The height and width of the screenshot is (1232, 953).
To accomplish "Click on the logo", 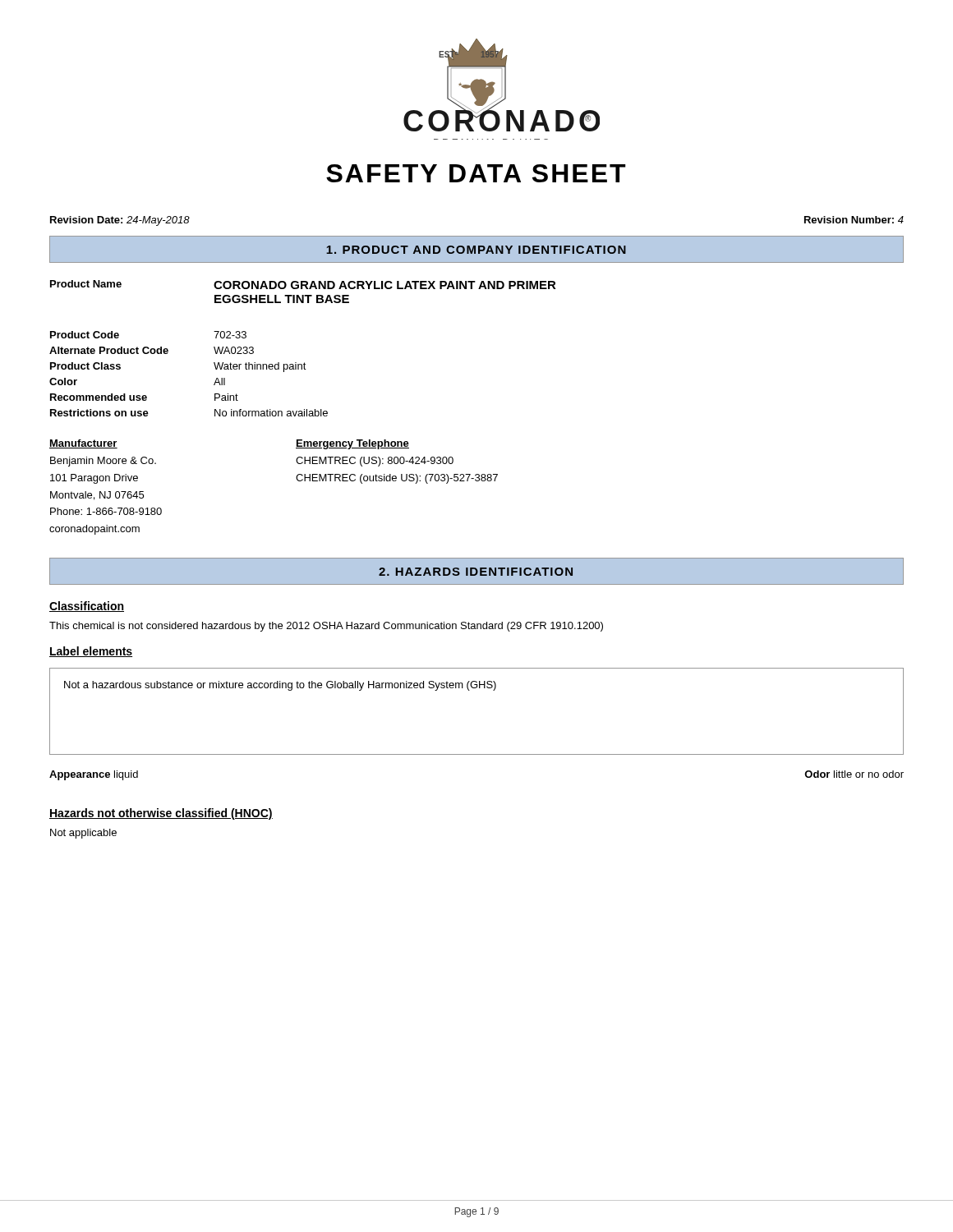I will click(476, 87).
